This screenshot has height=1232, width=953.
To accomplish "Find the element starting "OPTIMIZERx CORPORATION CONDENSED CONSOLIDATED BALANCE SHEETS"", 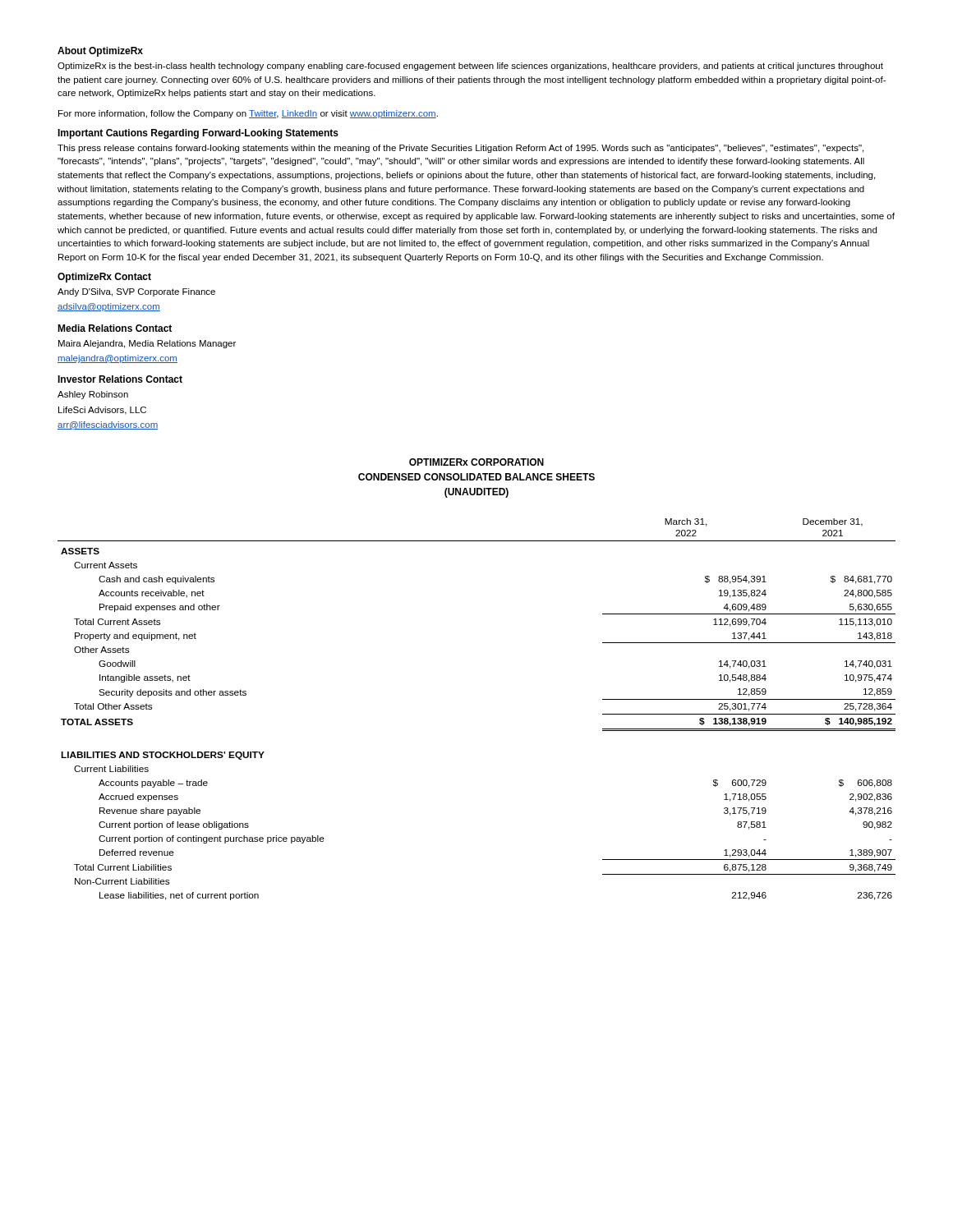I will (x=476, y=478).
